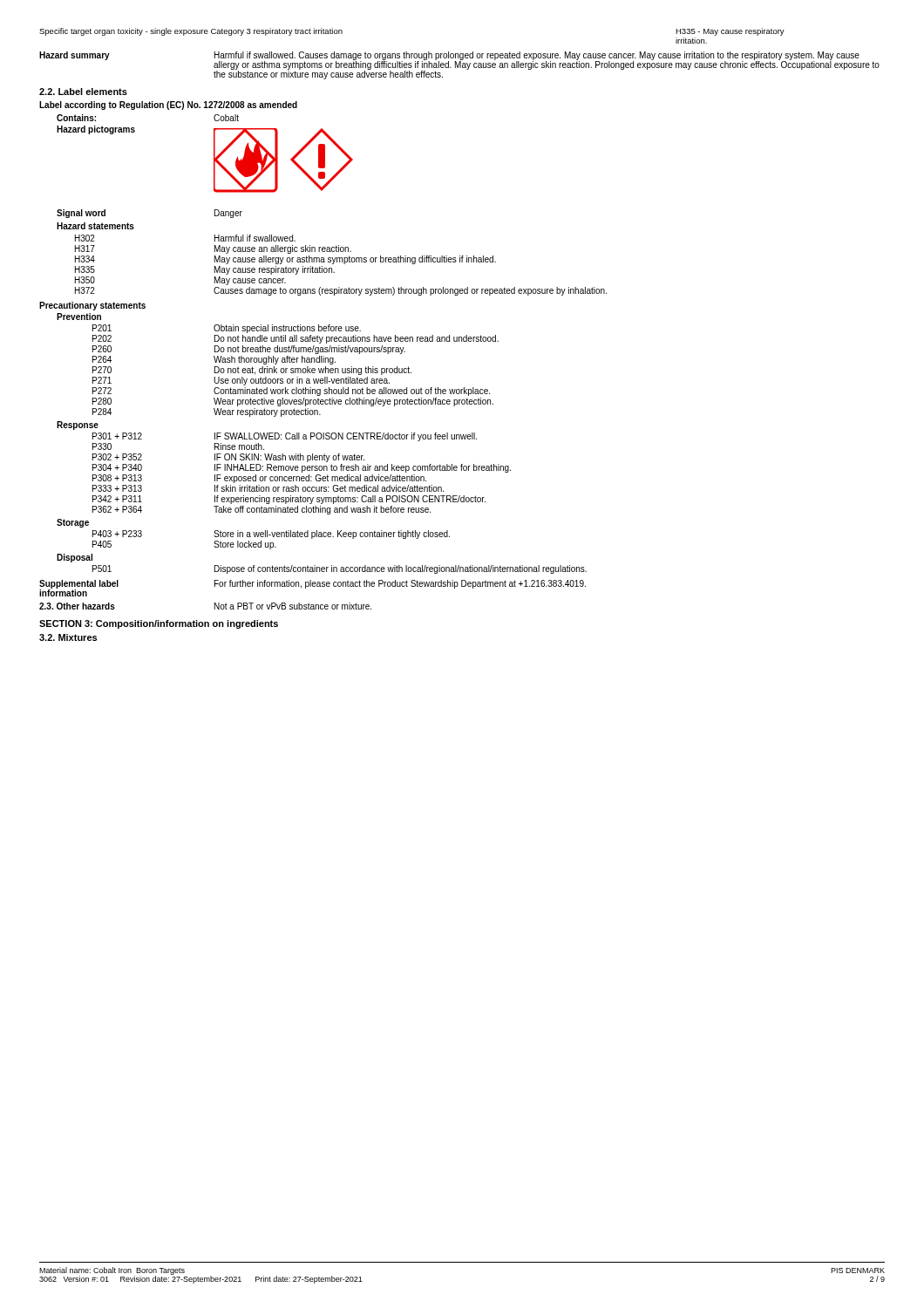The height and width of the screenshot is (1308, 924).
Task: Locate the text with the text "Signal word"
Action: [81, 213]
